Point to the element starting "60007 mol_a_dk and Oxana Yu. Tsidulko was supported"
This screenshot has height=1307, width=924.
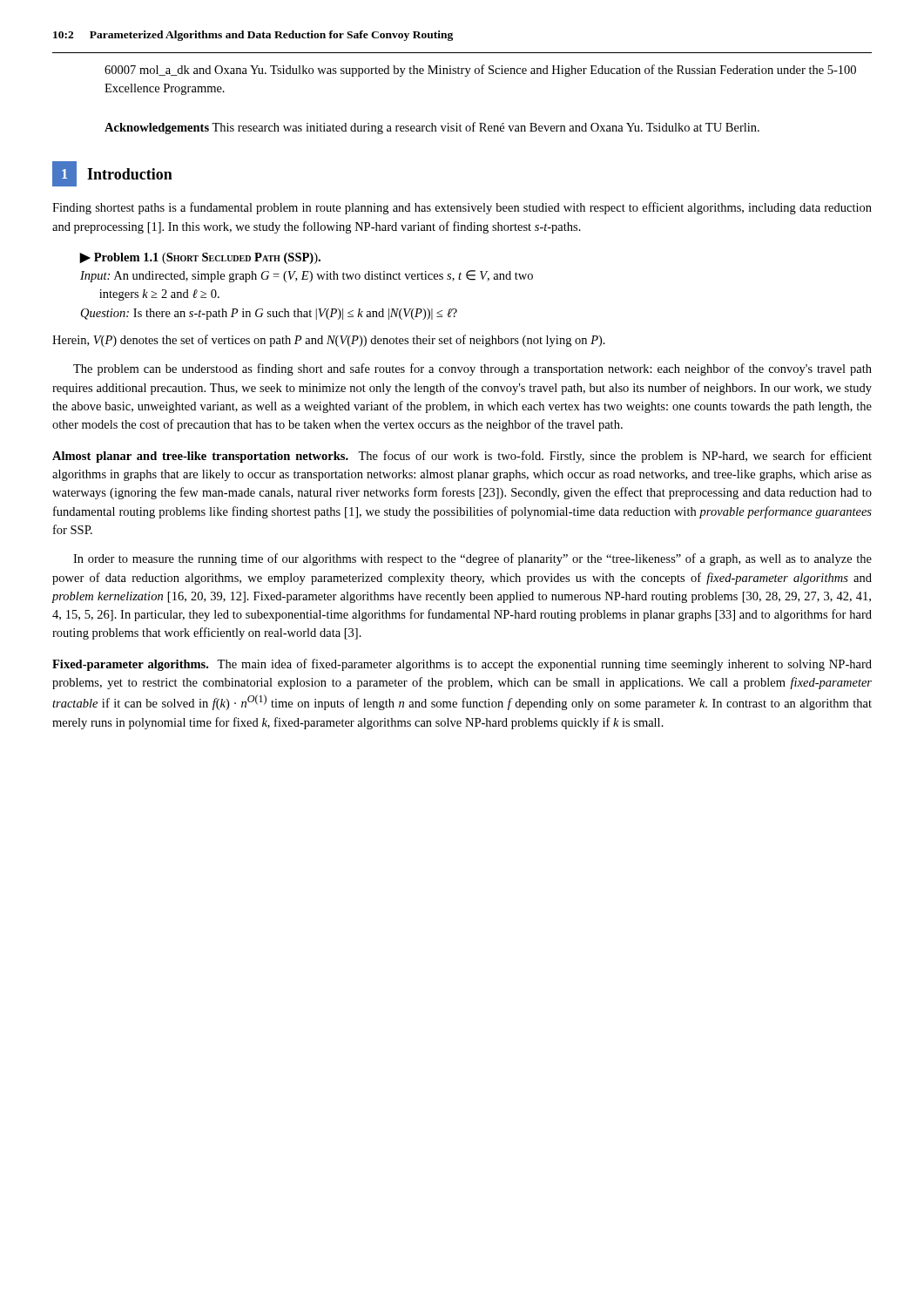click(481, 79)
